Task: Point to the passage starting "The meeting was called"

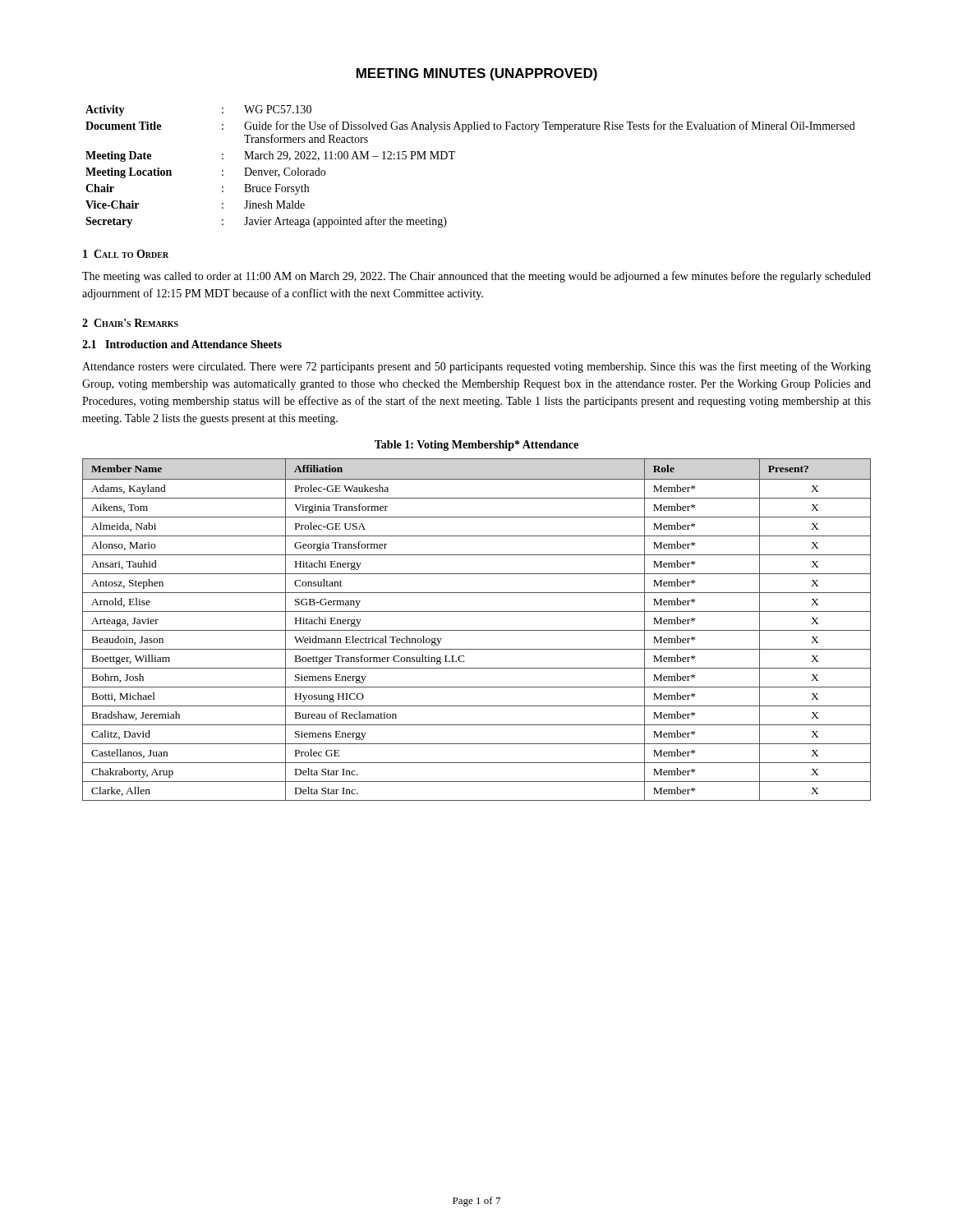Action: coord(476,285)
